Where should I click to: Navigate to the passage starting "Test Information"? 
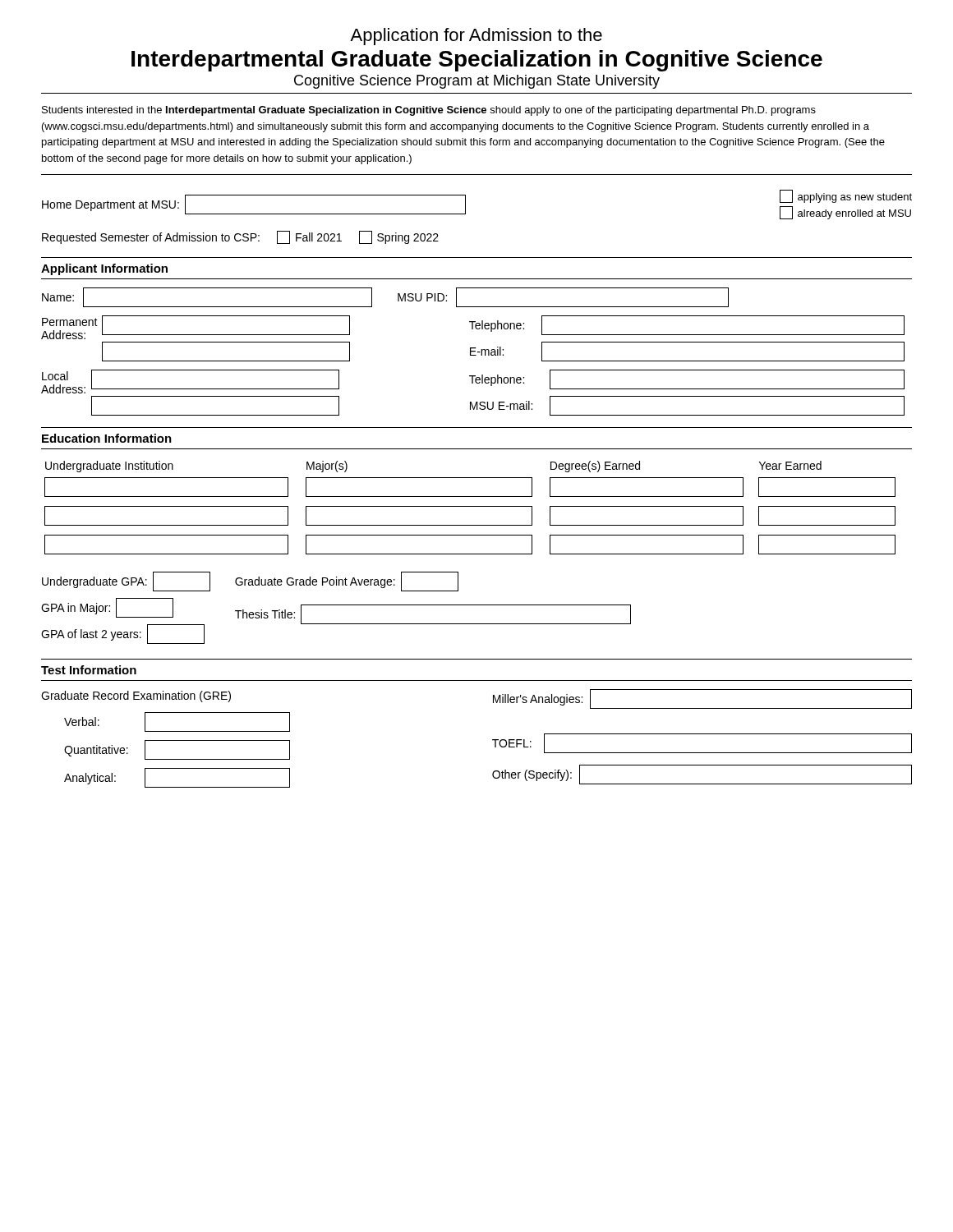point(89,670)
